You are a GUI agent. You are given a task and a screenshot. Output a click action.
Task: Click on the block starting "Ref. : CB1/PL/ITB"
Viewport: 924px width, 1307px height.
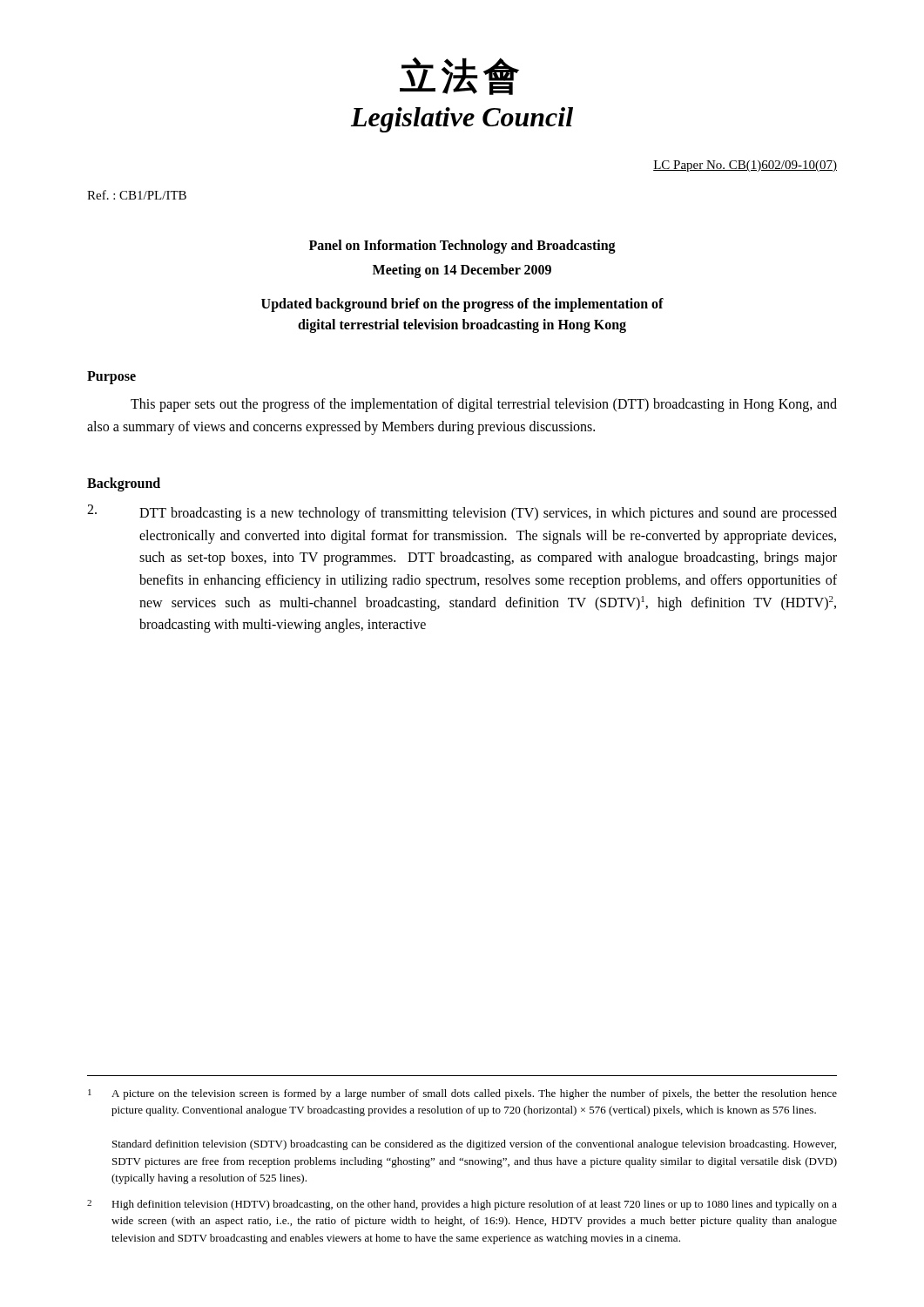coord(137,195)
